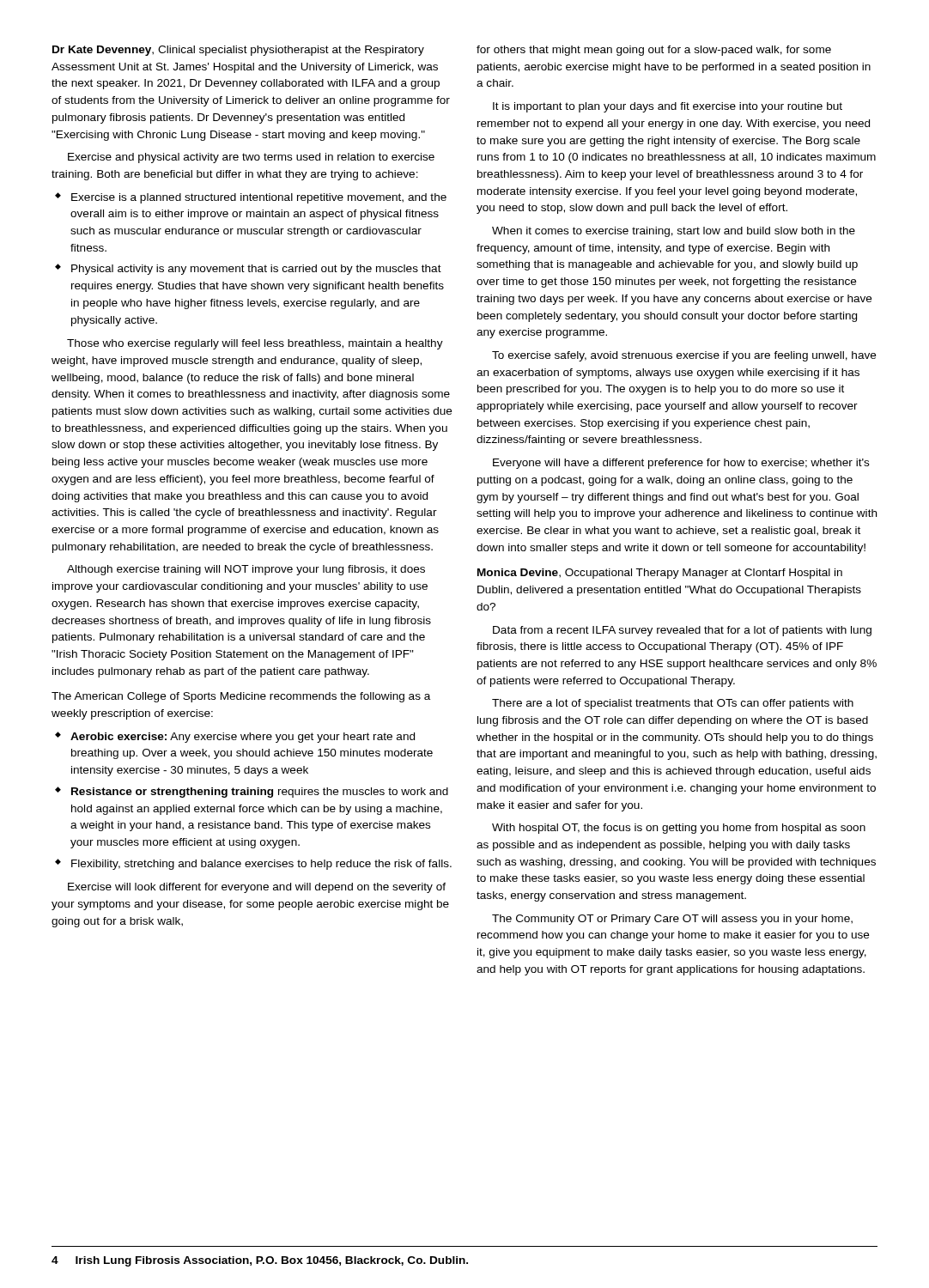
Task: Click on the list item containing "Flexibility, stretching and balance exercises"
Action: [261, 863]
